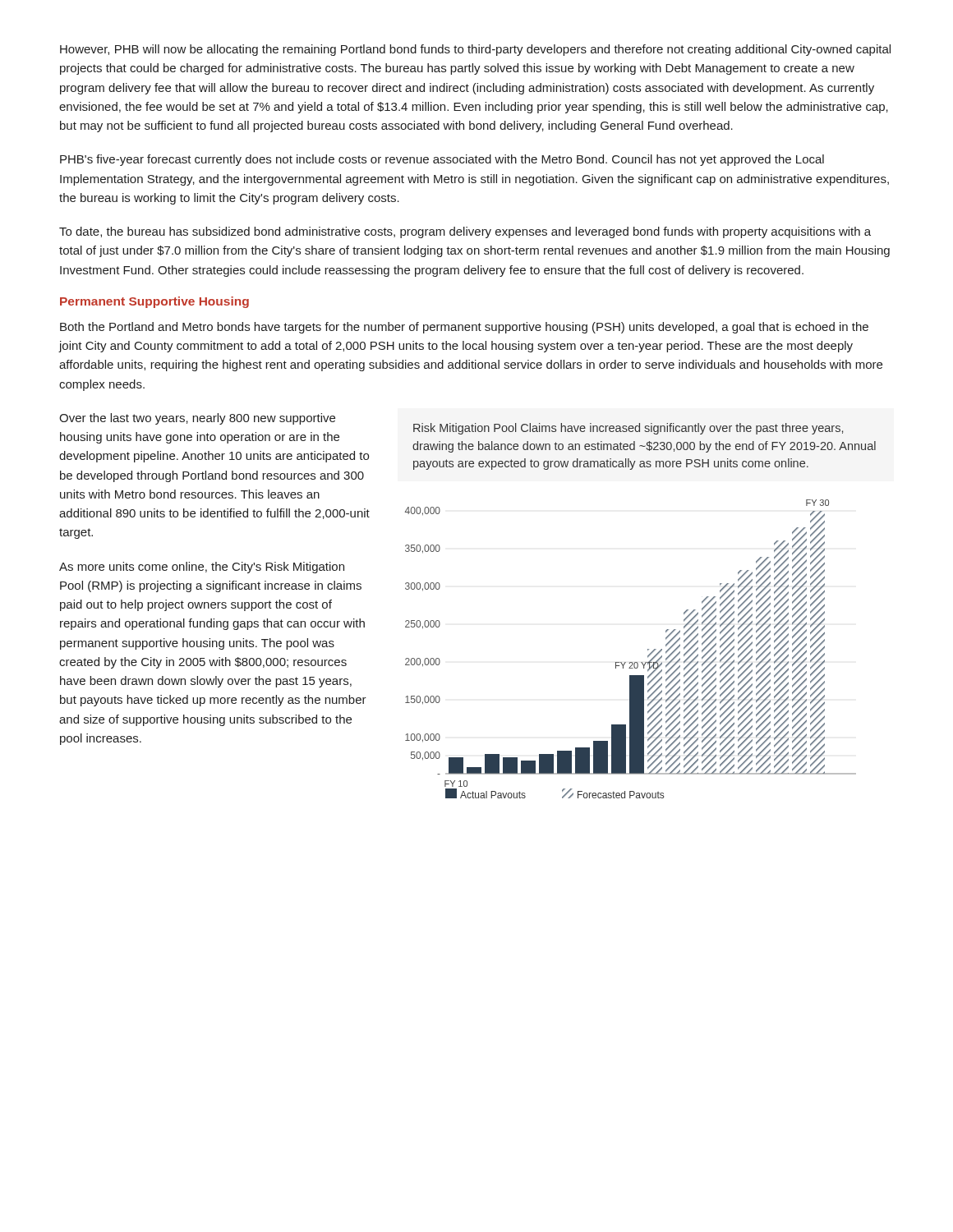The width and height of the screenshot is (953, 1232).
Task: Select the section header with the text "Permanent Supportive Housing"
Action: (x=154, y=301)
